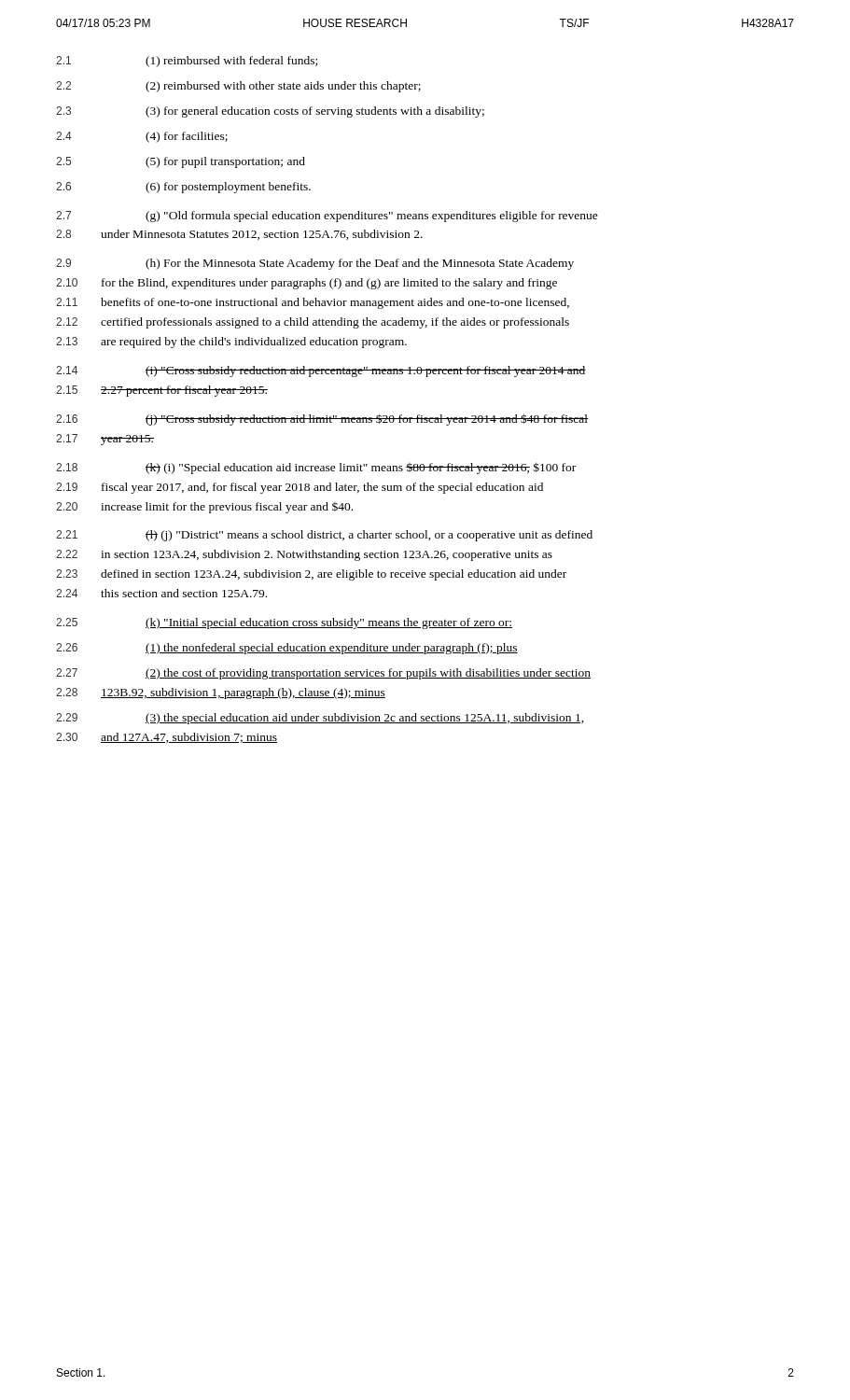The width and height of the screenshot is (850, 1400).
Task: Select the element starting "2.3 (3) for general"
Action: click(x=425, y=111)
